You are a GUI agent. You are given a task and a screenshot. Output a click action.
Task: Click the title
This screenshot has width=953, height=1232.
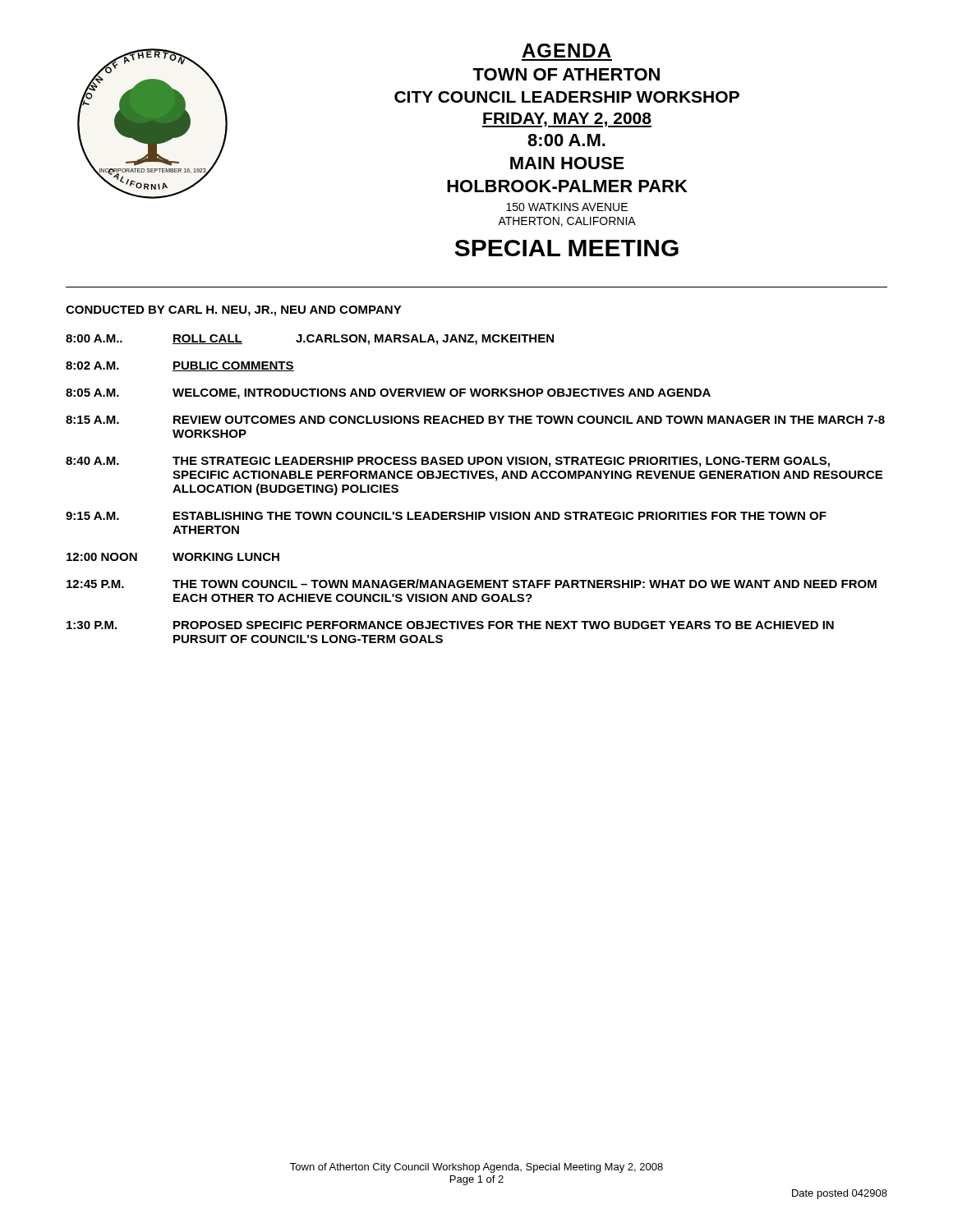click(567, 151)
